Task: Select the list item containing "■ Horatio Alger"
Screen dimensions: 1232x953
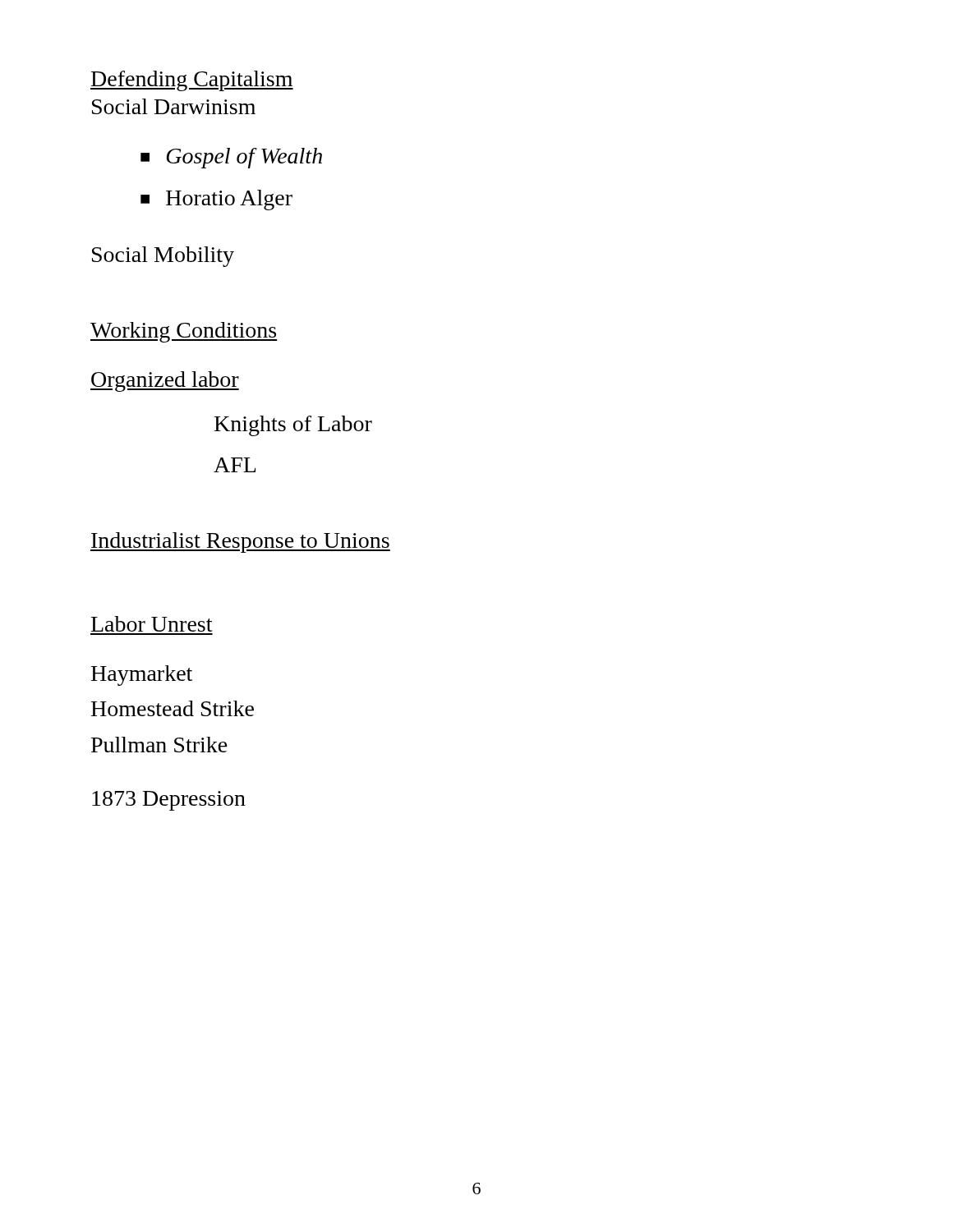Action: (x=216, y=200)
